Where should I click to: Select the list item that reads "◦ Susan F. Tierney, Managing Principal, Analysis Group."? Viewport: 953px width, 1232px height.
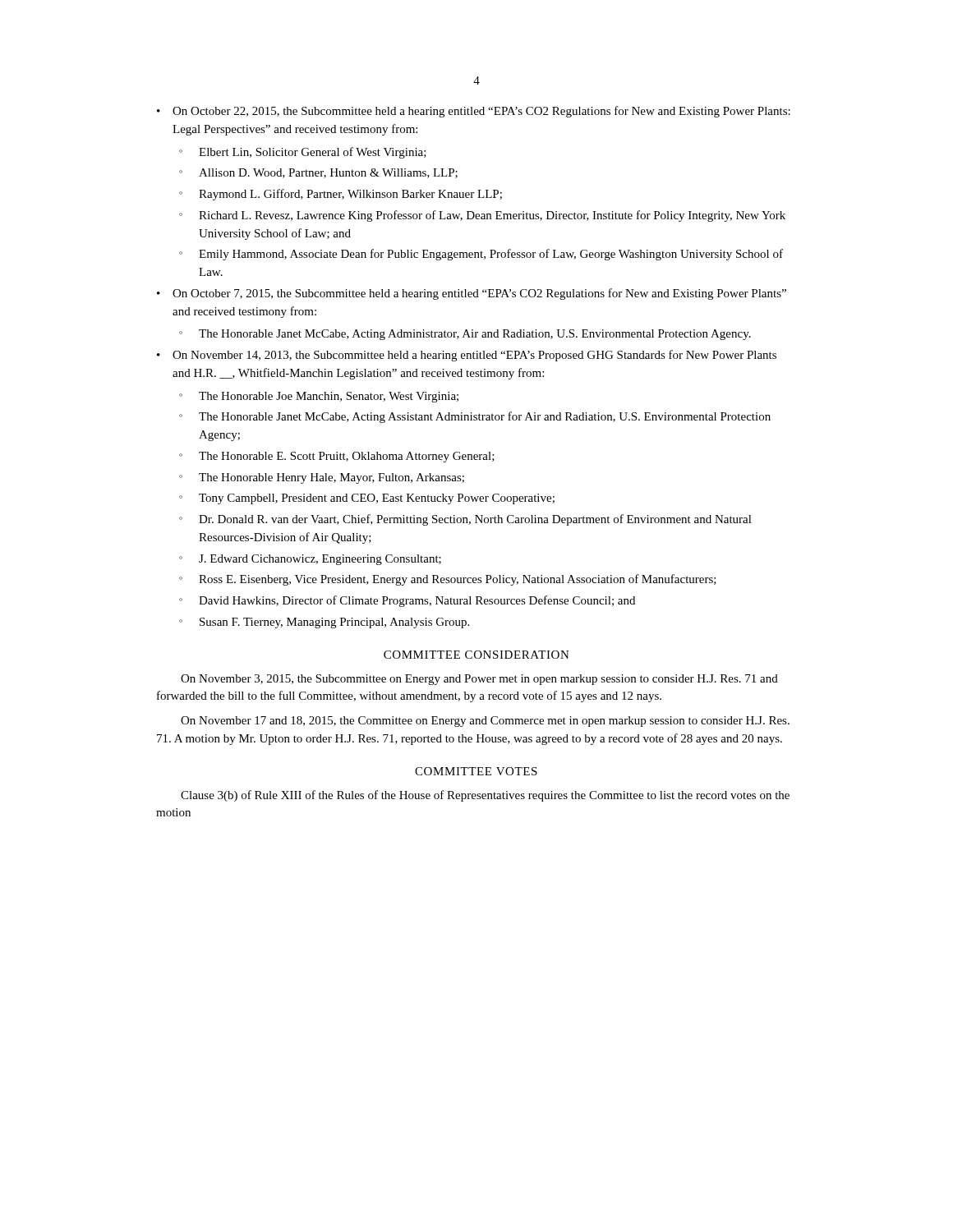pyautogui.click(x=325, y=622)
